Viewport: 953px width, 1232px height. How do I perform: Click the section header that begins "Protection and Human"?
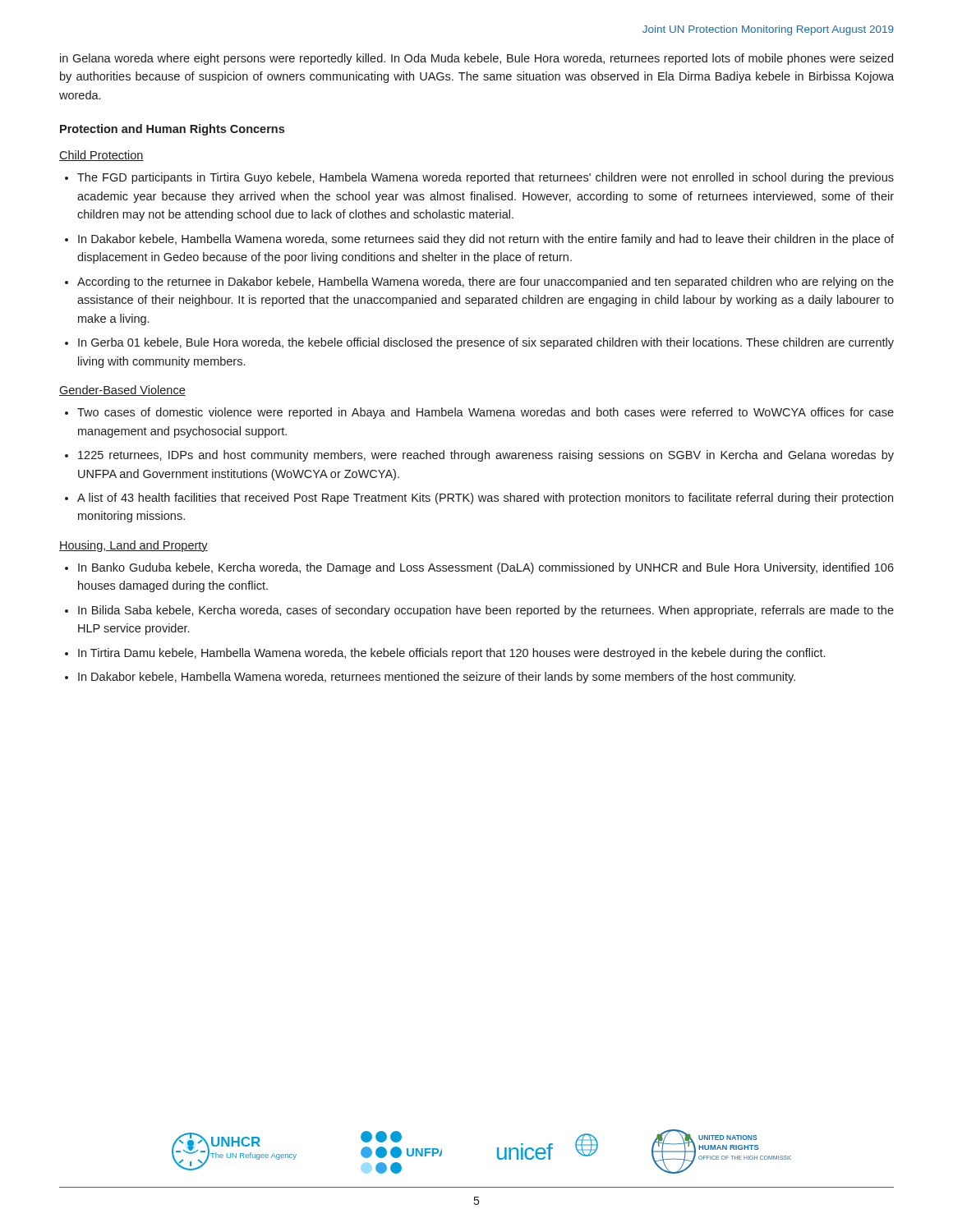pos(172,129)
